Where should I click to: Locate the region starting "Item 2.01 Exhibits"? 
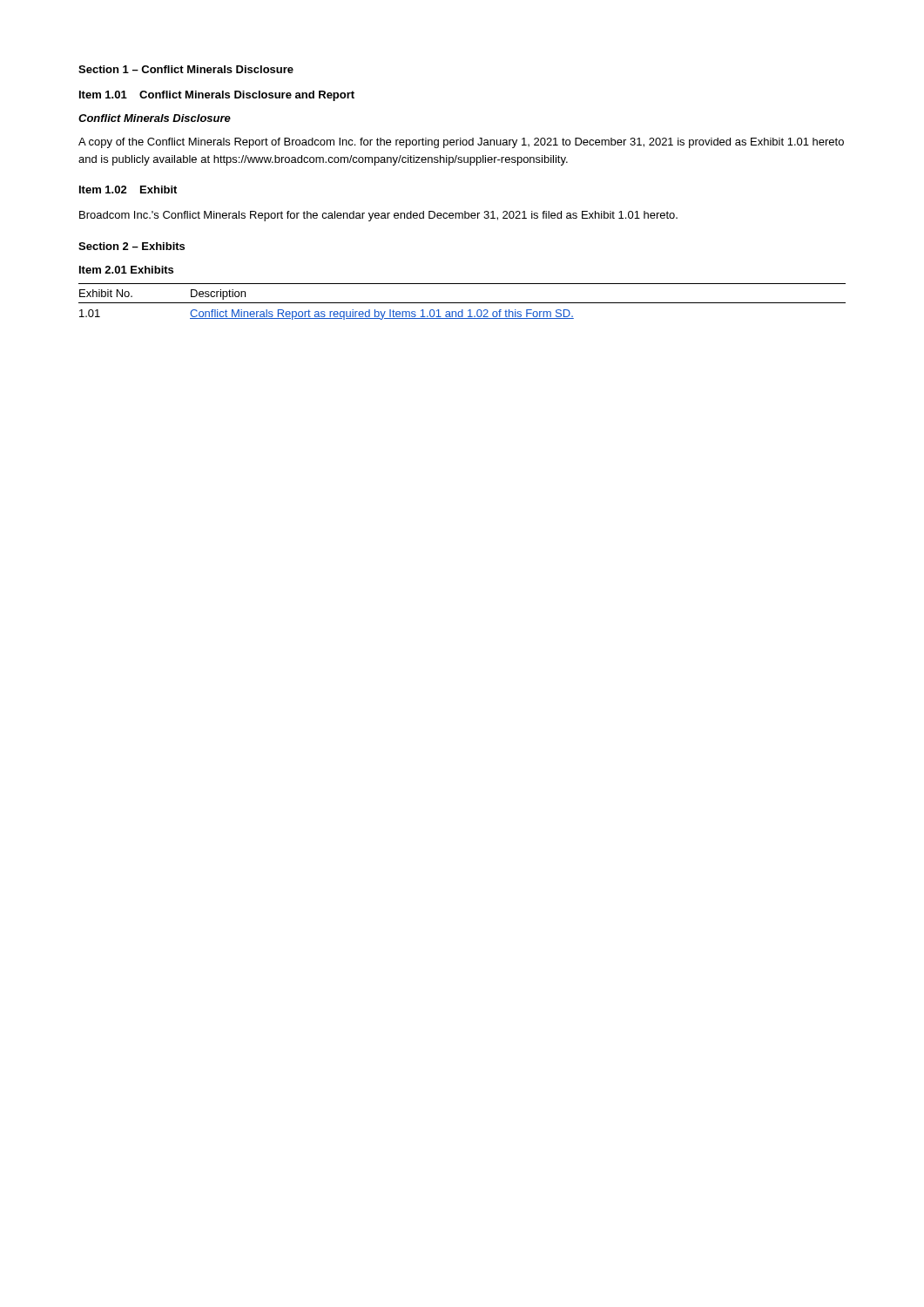(x=126, y=269)
